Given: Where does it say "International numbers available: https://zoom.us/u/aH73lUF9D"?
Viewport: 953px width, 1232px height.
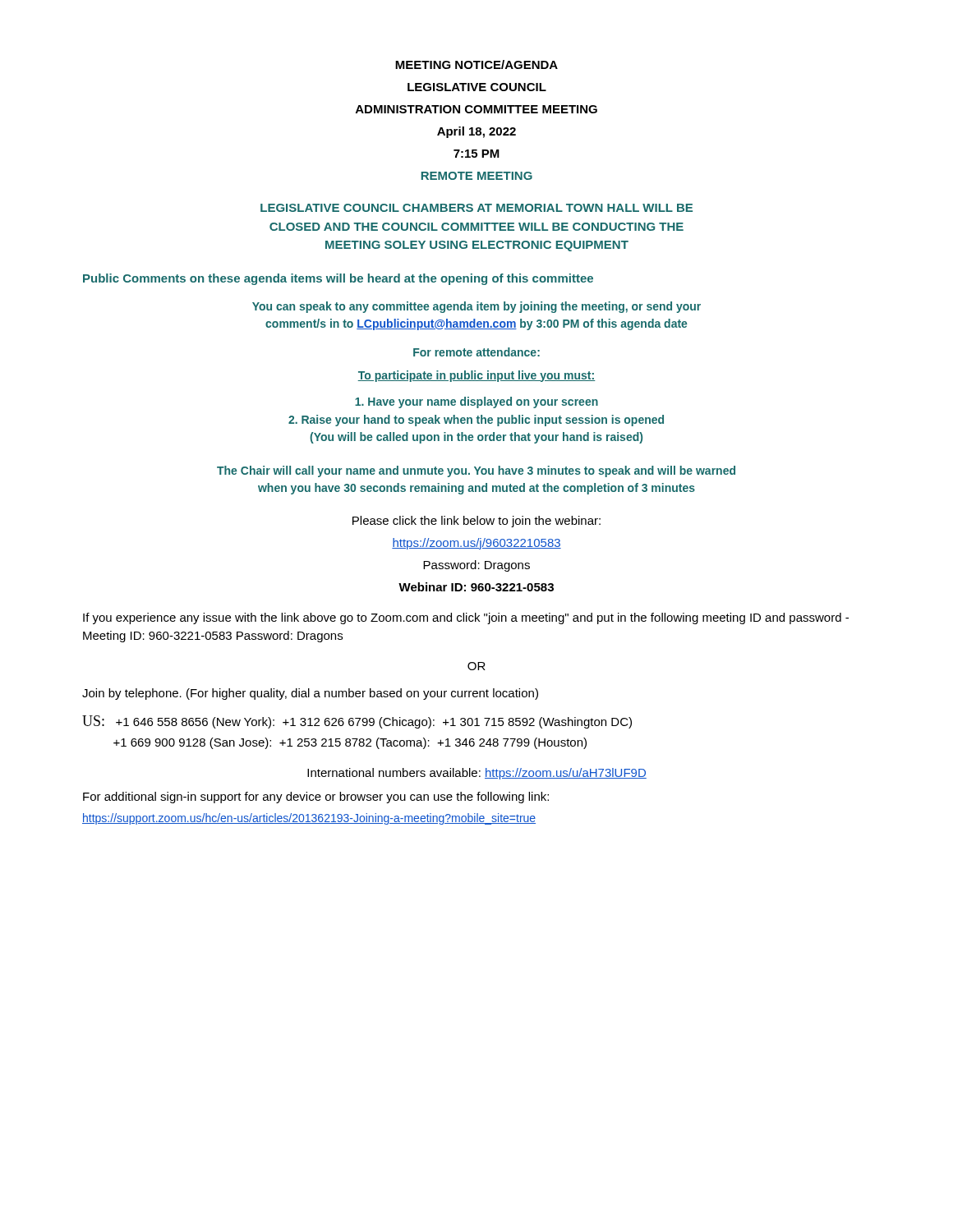Looking at the screenshot, I should point(476,773).
